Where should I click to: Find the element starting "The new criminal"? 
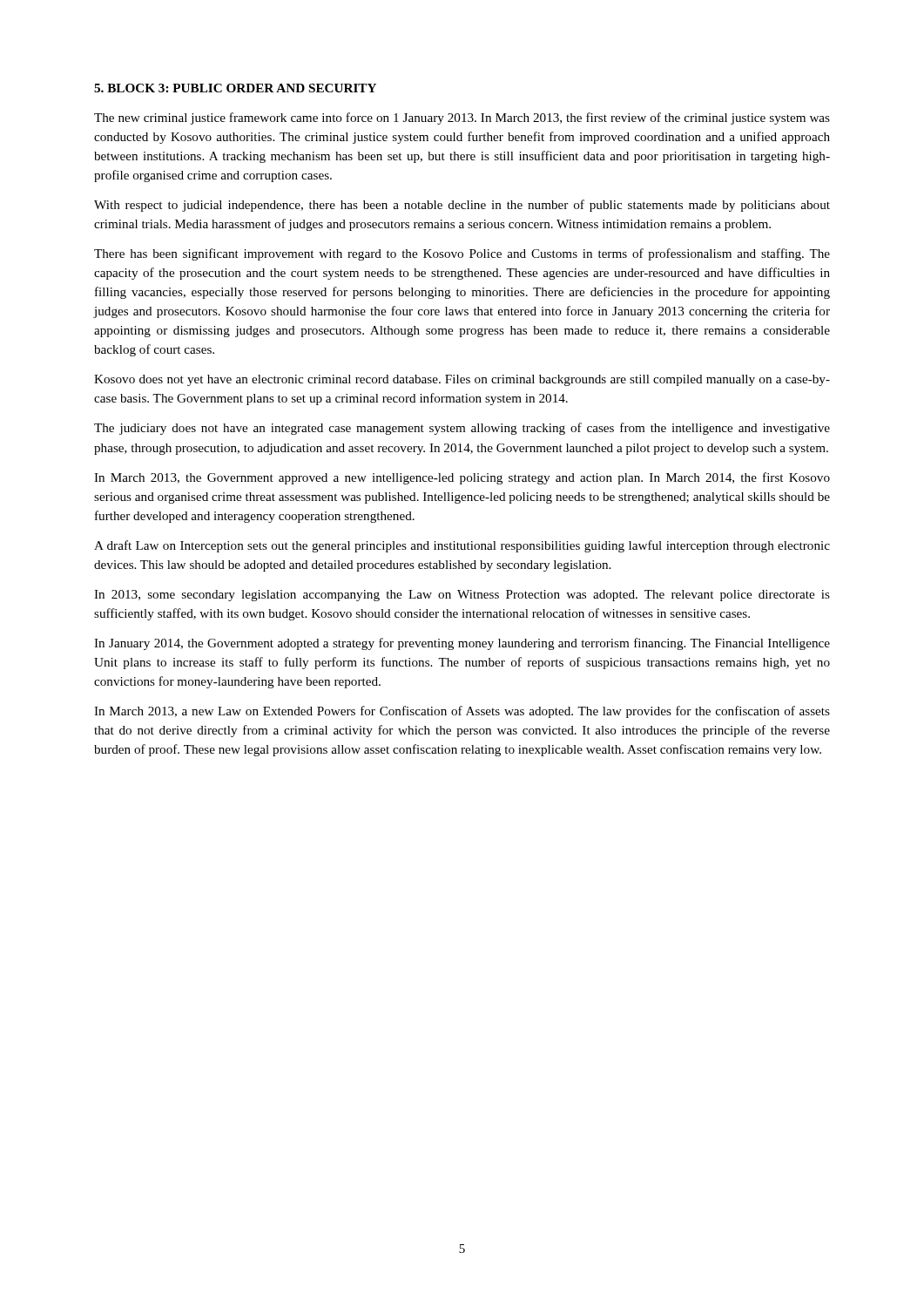coord(462,146)
